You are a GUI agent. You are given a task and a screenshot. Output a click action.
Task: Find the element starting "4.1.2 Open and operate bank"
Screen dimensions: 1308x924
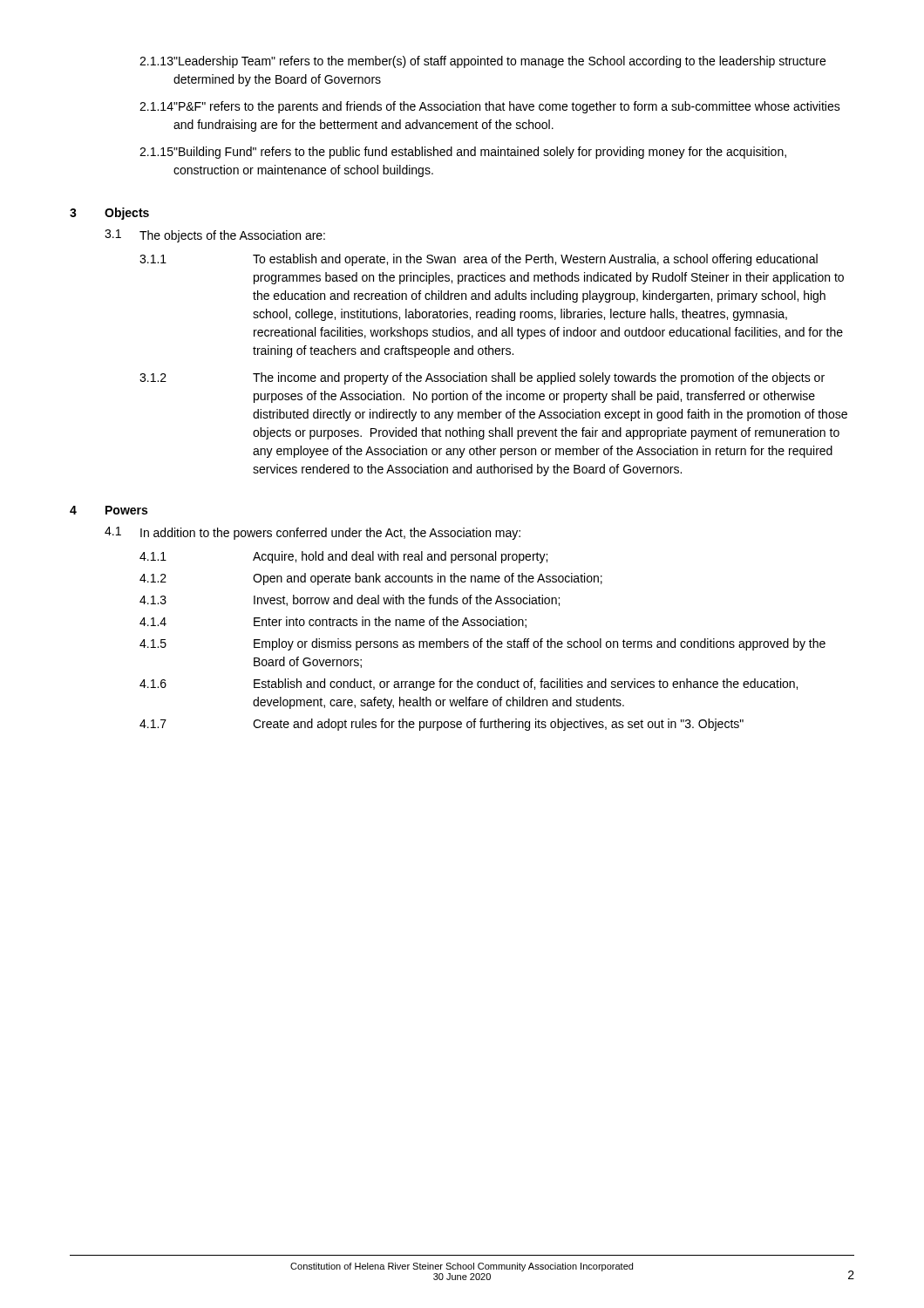coord(497,579)
